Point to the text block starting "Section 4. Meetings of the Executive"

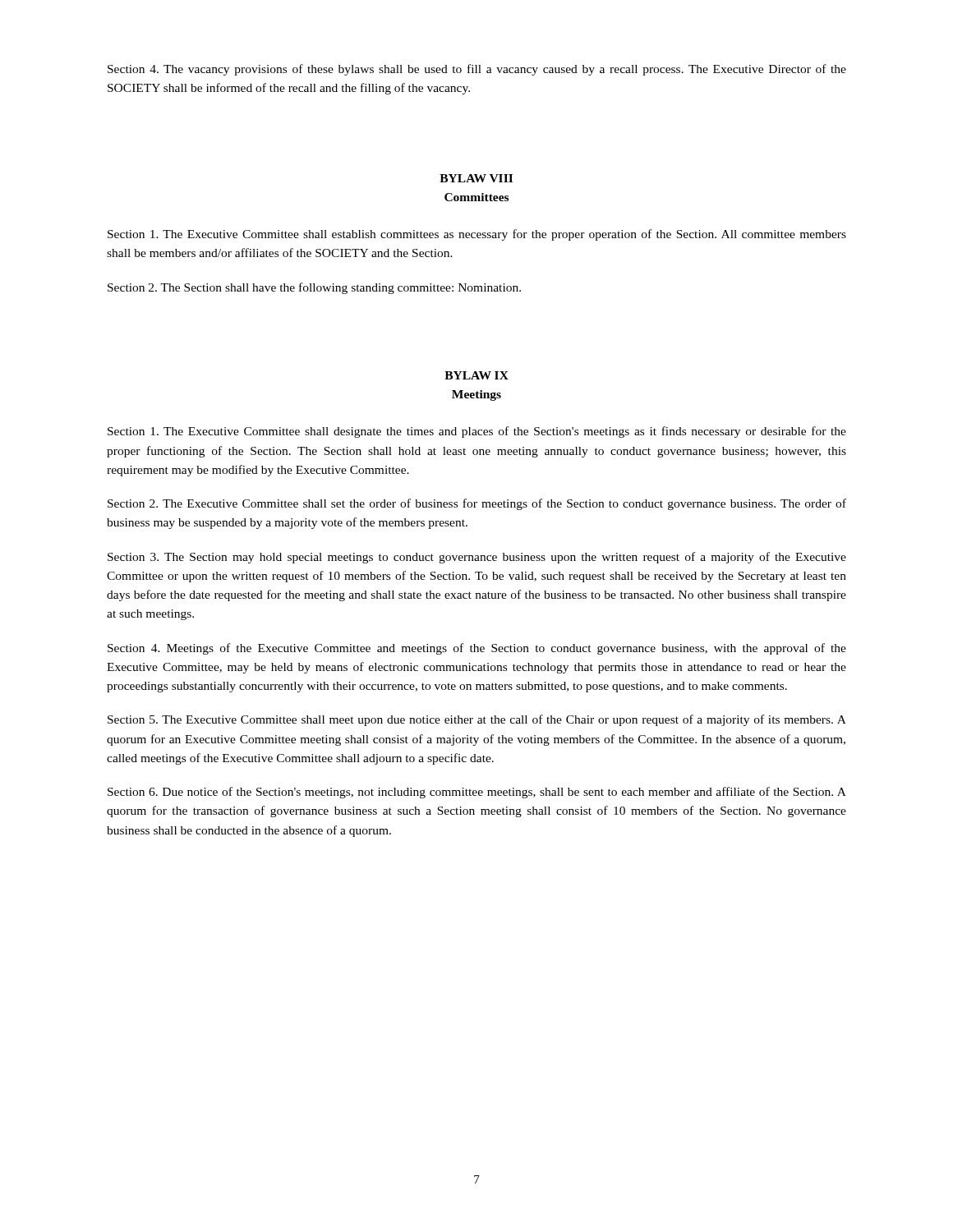476,666
